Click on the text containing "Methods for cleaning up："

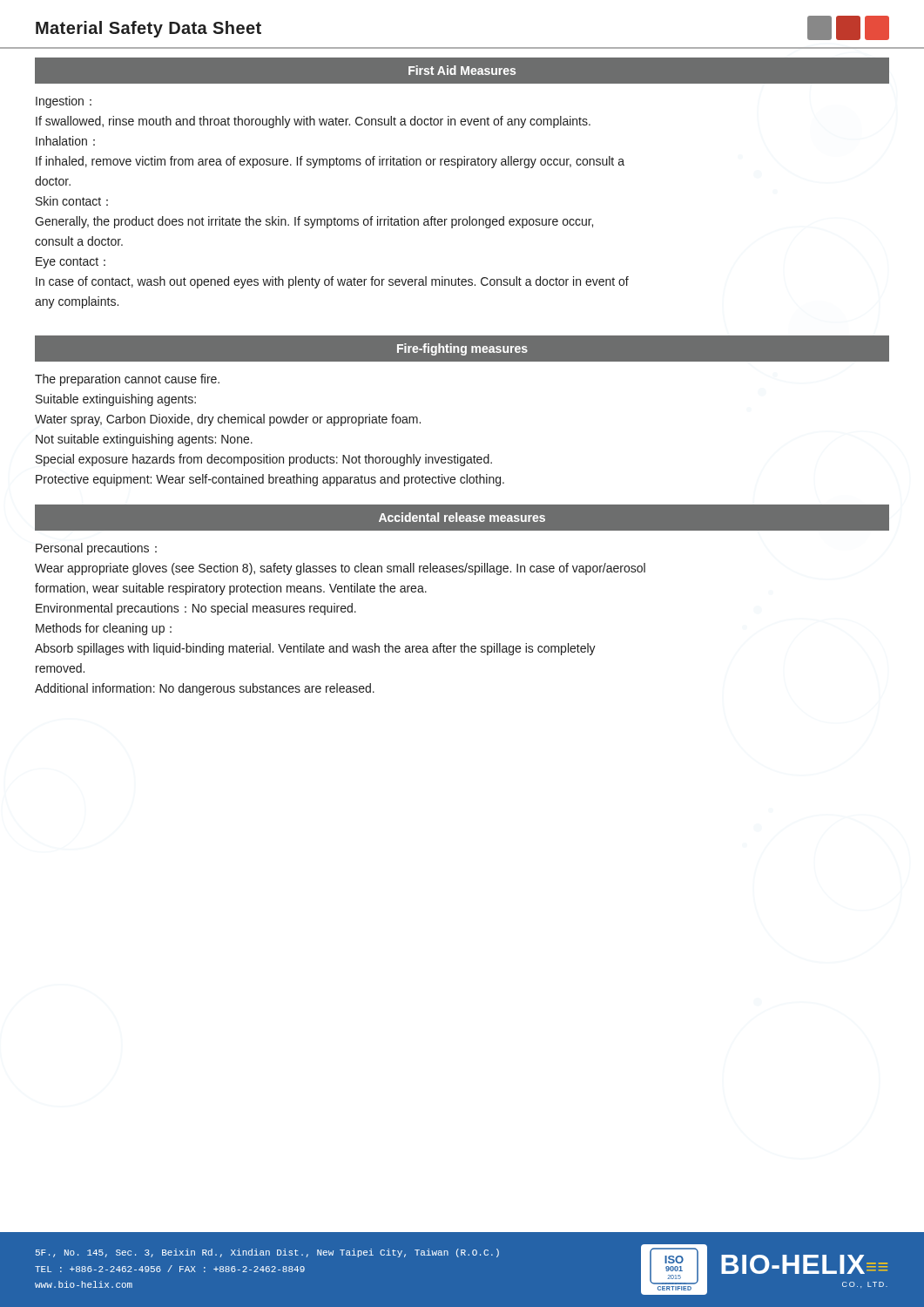pos(106,628)
